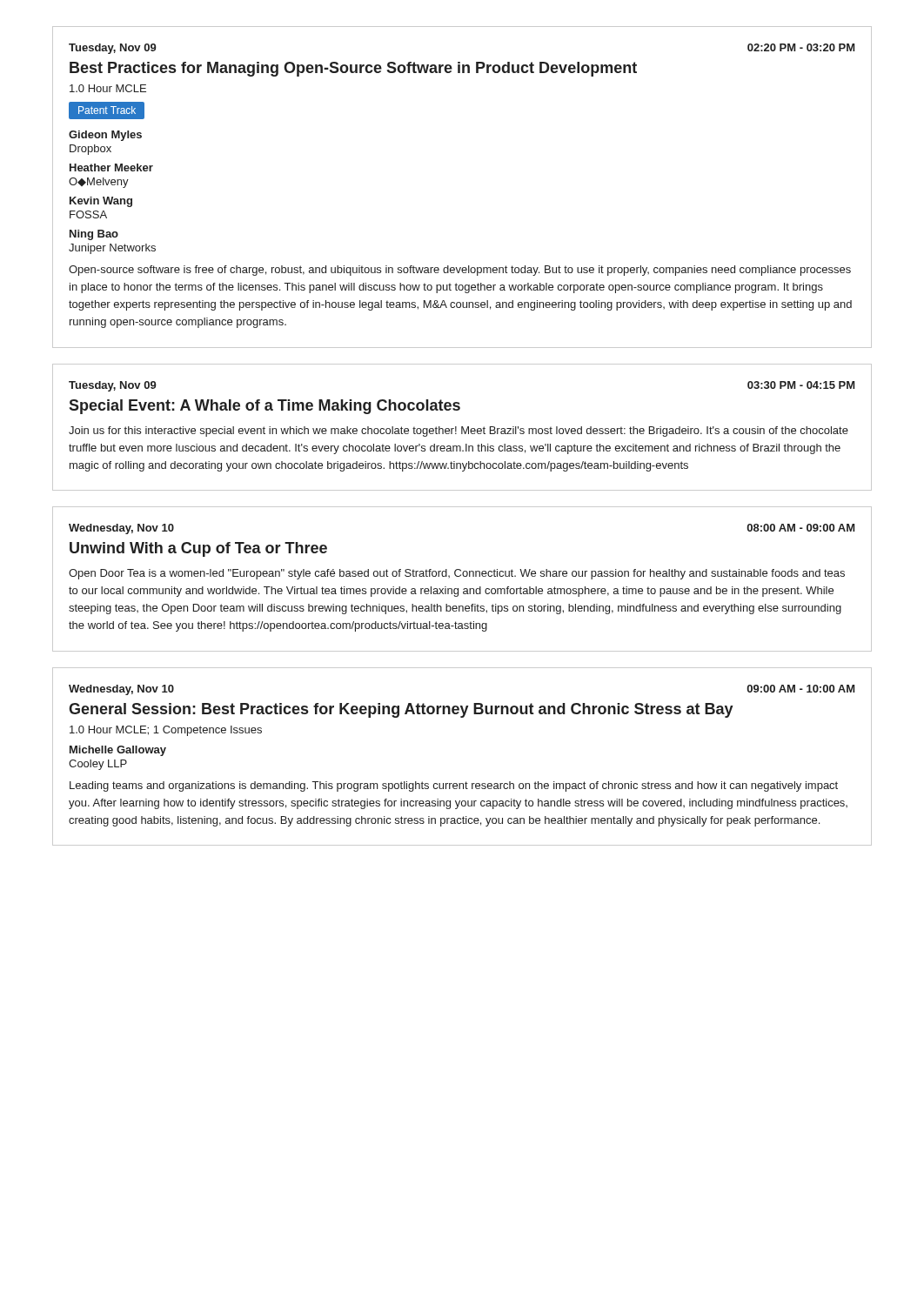
Task: Click on the block starting "Special Event: A Whale of a Time Making"
Action: click(265, 405)
